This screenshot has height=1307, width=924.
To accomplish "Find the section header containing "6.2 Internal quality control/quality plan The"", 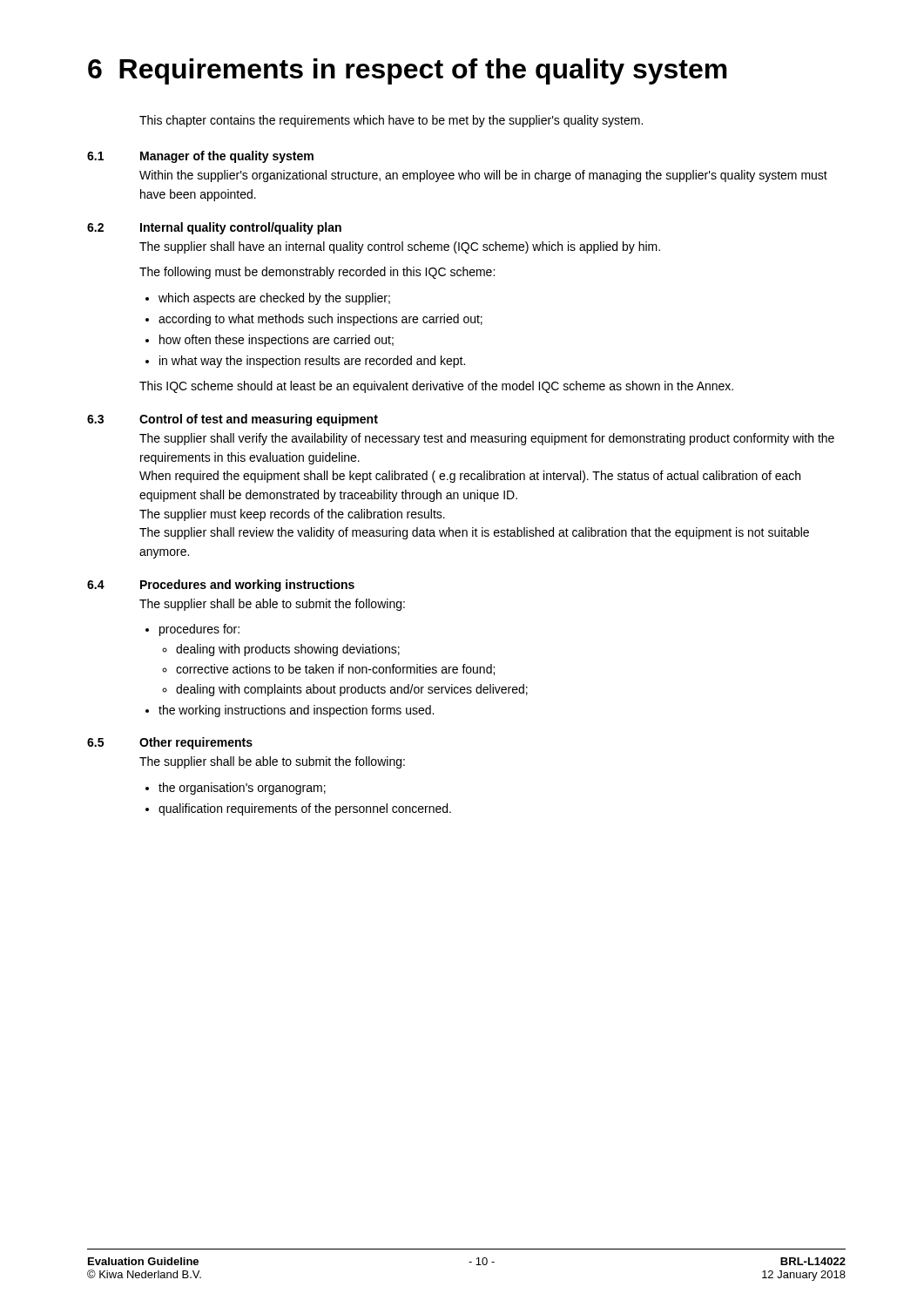I will pyautogui.click(x=466, y=308).
